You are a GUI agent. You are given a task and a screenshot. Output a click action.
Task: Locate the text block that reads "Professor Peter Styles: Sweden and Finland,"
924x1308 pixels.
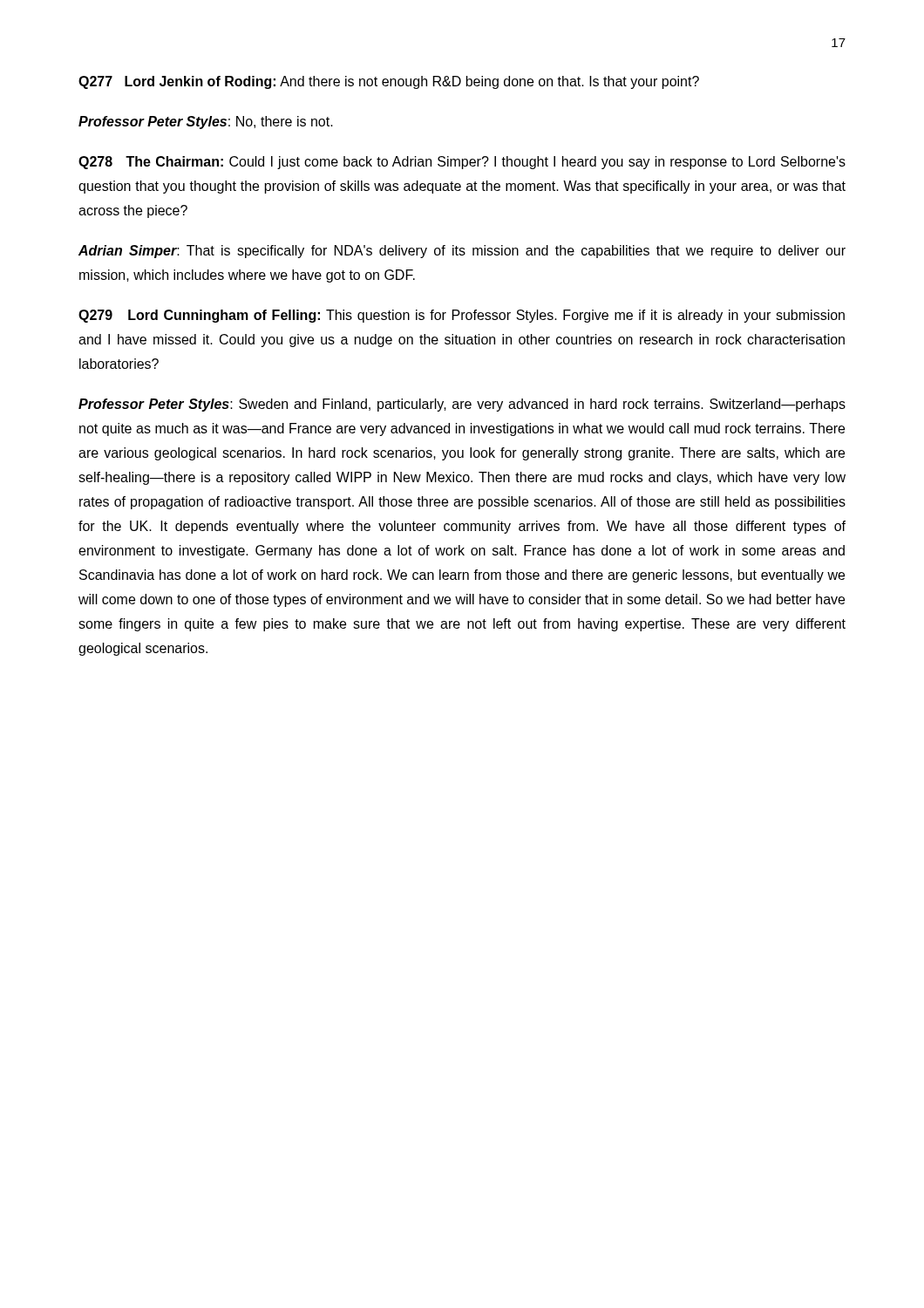point(462,526)
